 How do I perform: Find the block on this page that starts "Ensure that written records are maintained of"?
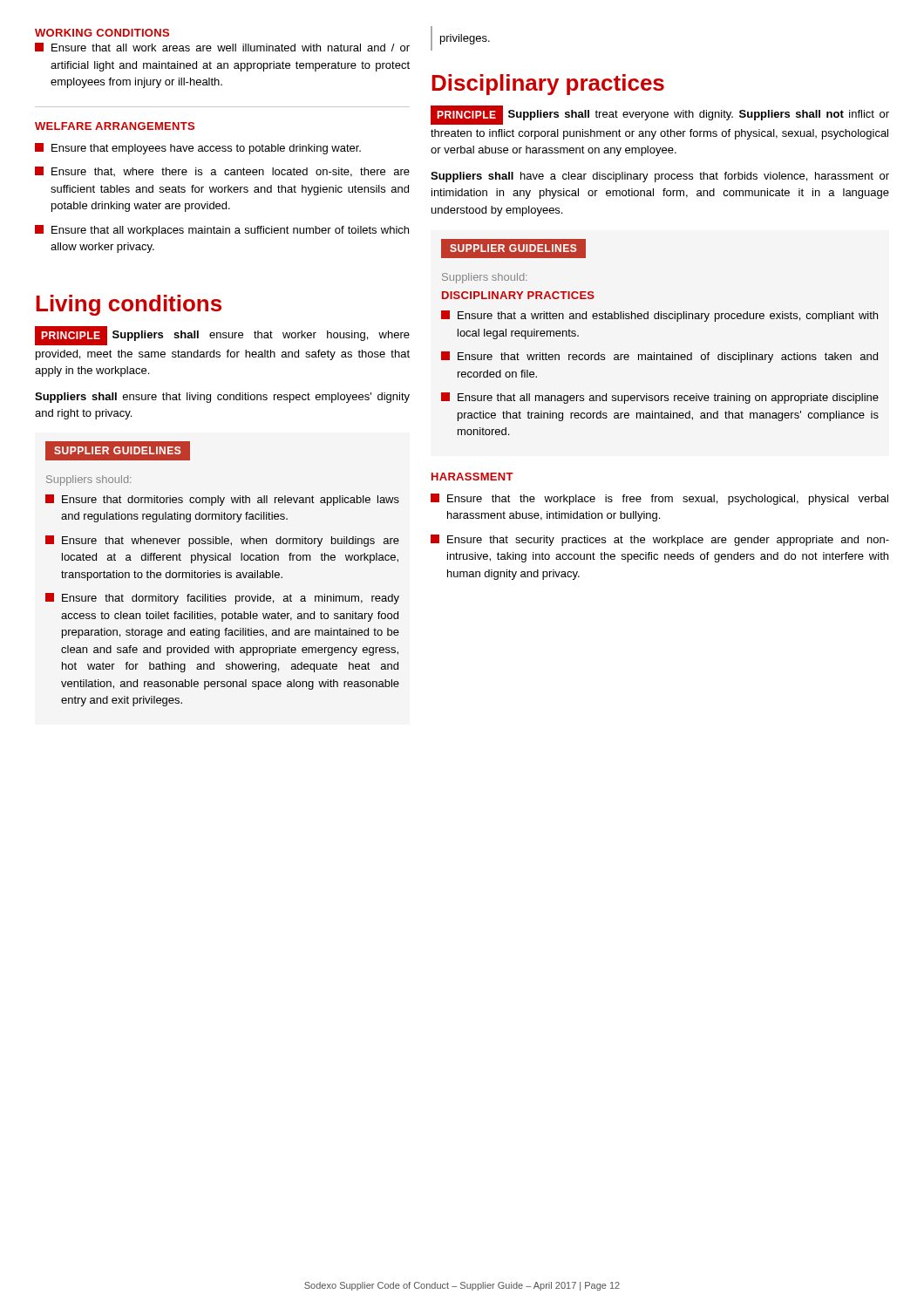660,365
